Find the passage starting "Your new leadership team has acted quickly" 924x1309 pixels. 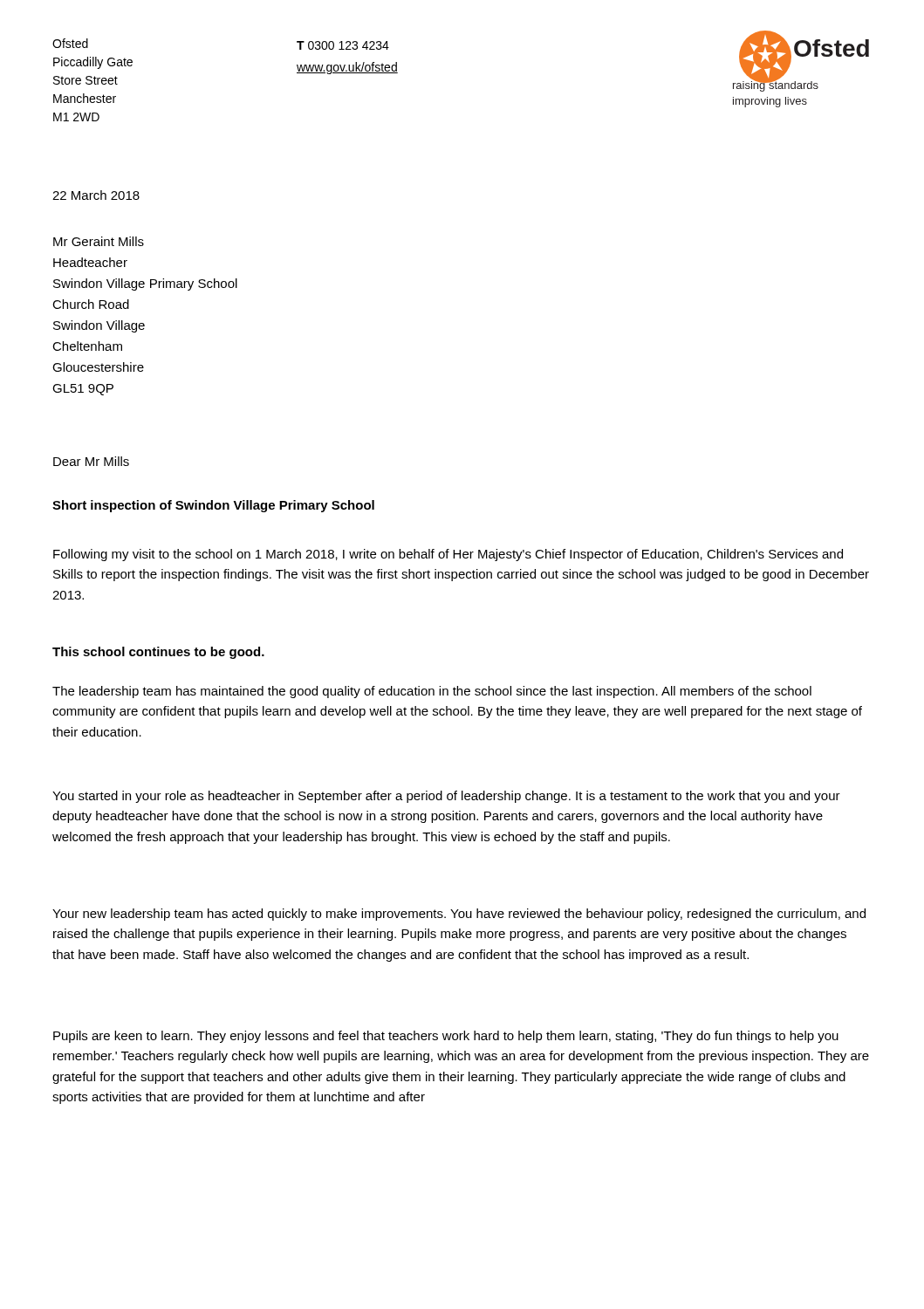point(462,934)
